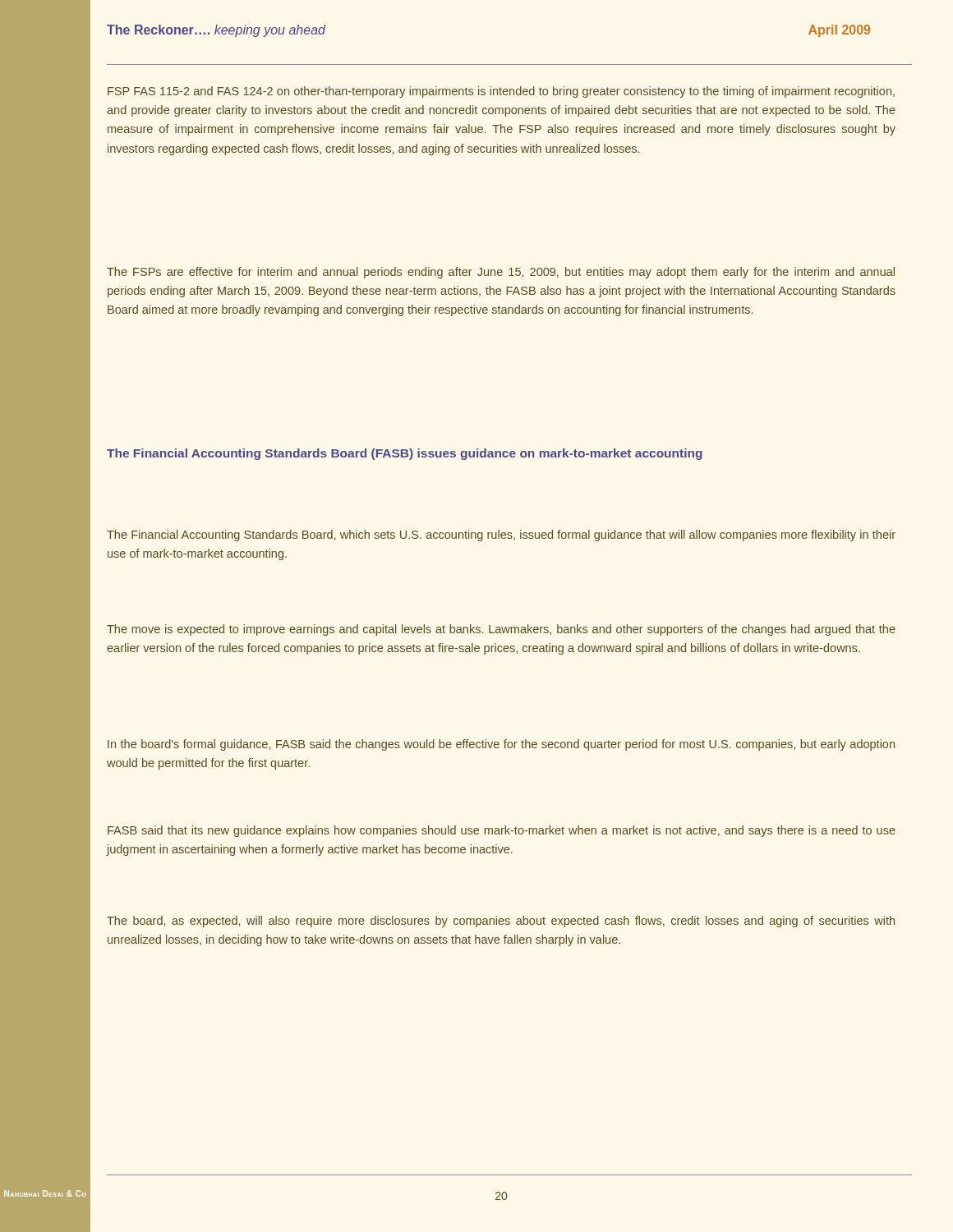Find the region starting "The Financial Accounting Standards Board, which"
Image resolution: width=953 pixels, height=1232 pixels.
point(501,544)
